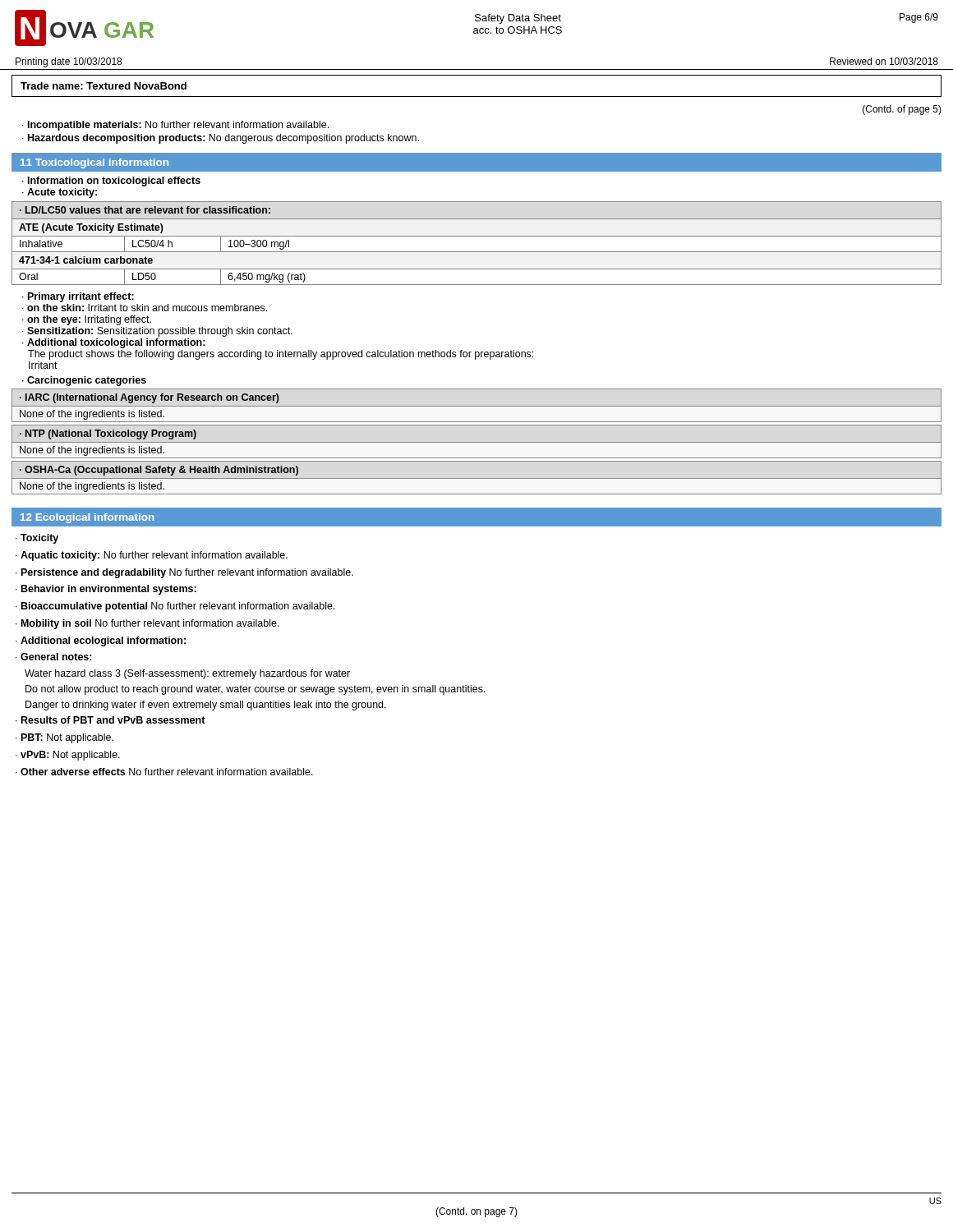Select the text that reads "(Contd. of page 5)"

[902, 109]
